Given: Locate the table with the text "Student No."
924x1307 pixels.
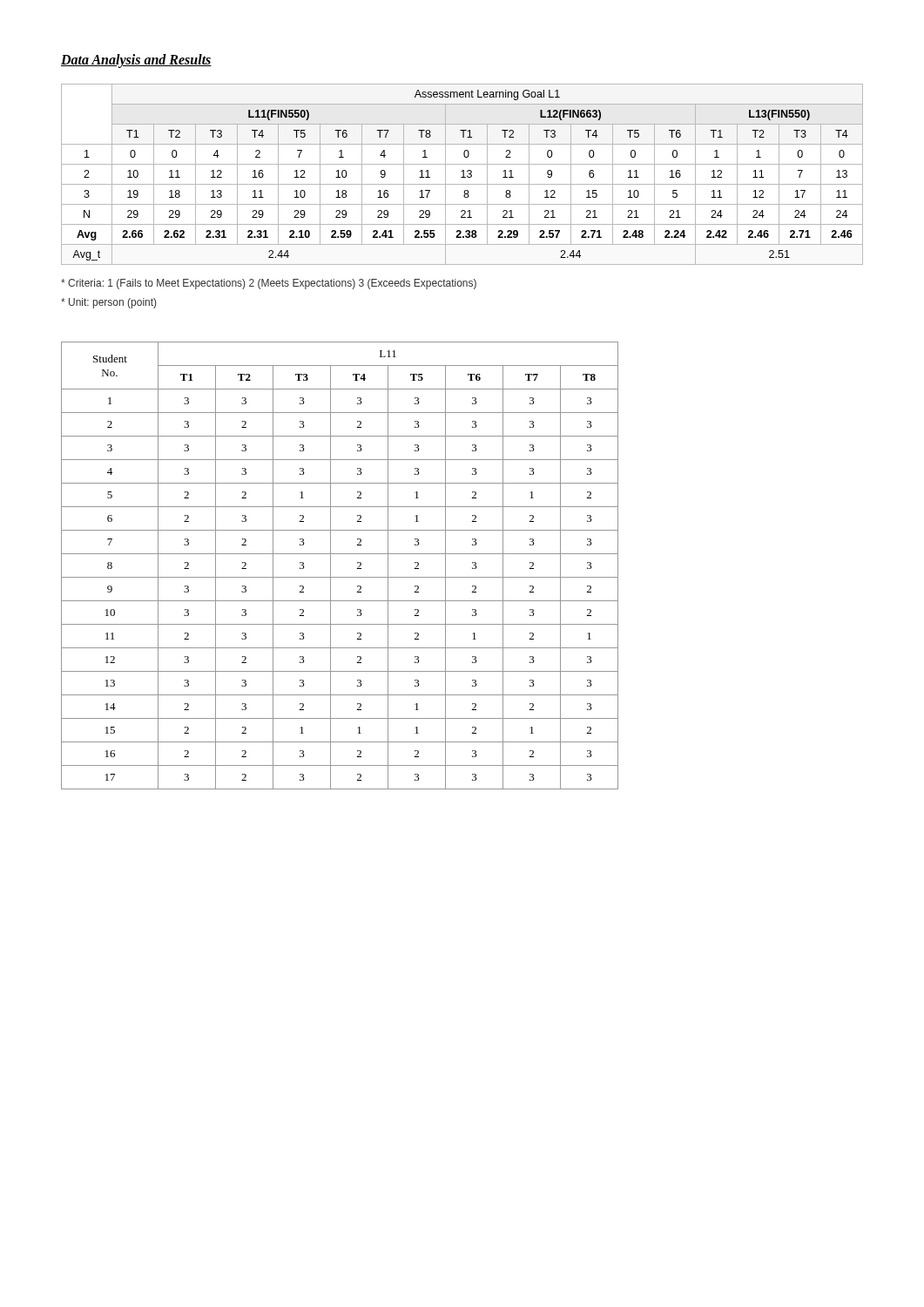Looking at the screenshot, I should click(462, 565).
